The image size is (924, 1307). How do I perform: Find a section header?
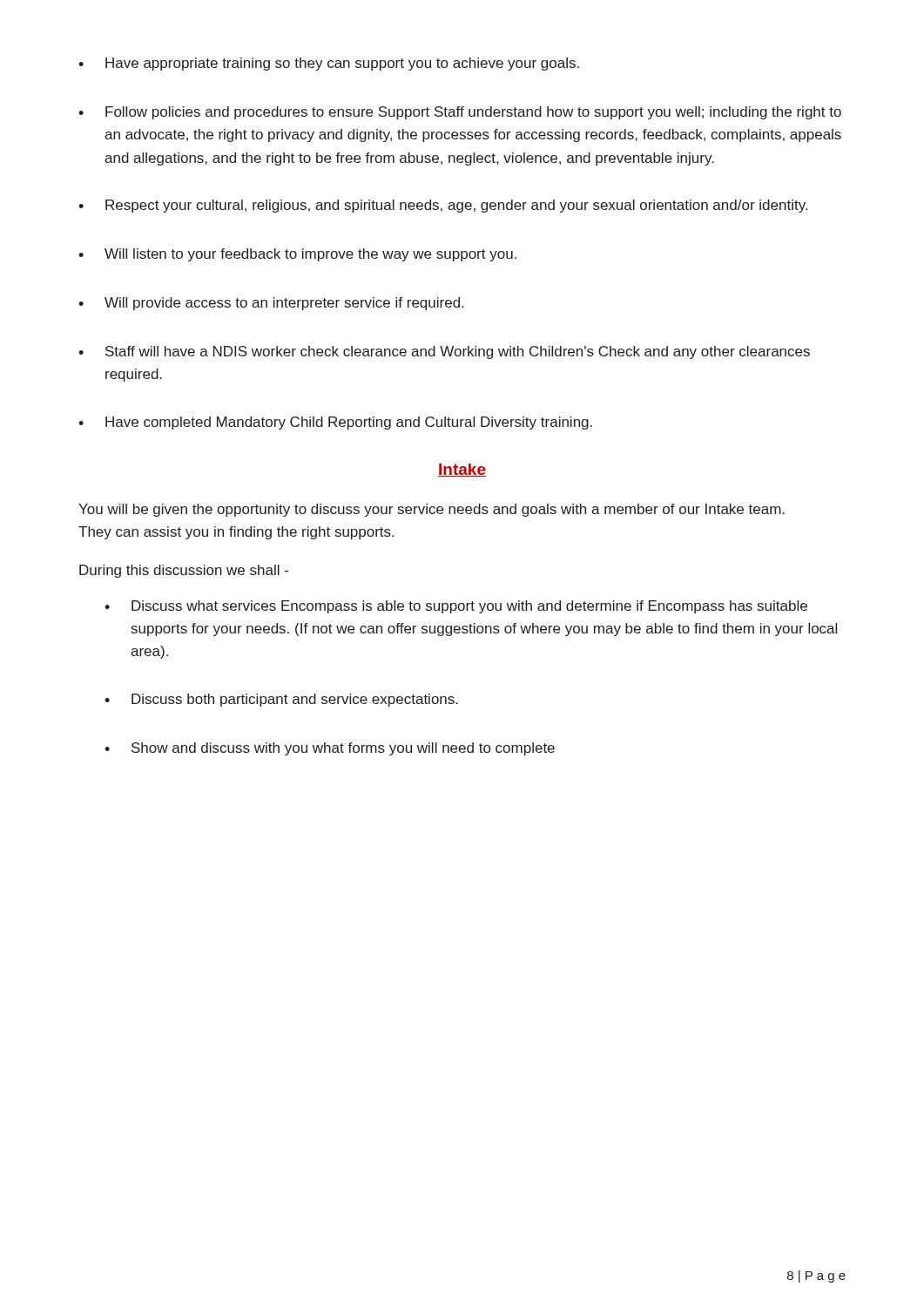click(x=462, y=469)
